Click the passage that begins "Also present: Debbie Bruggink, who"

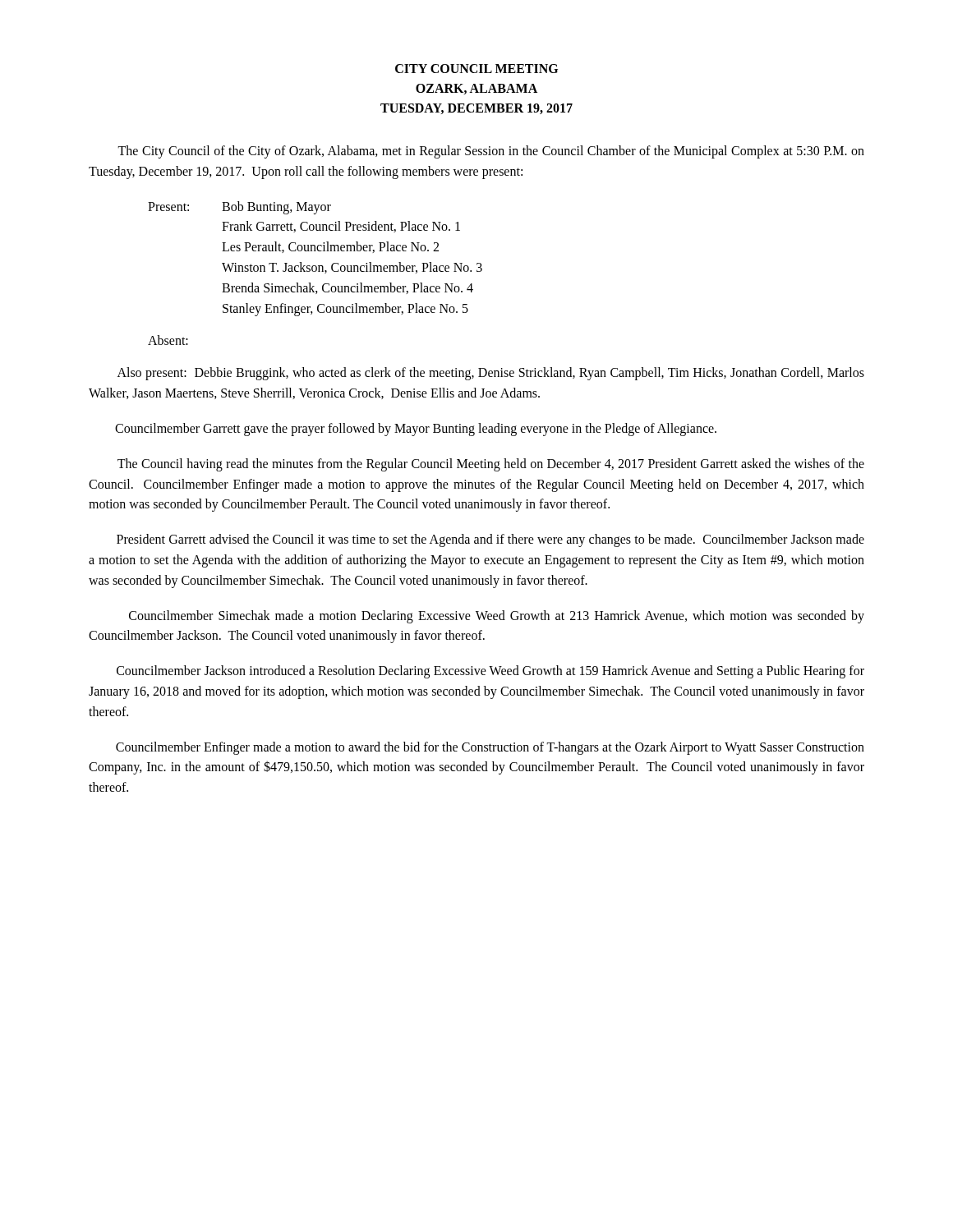(476, 383)
